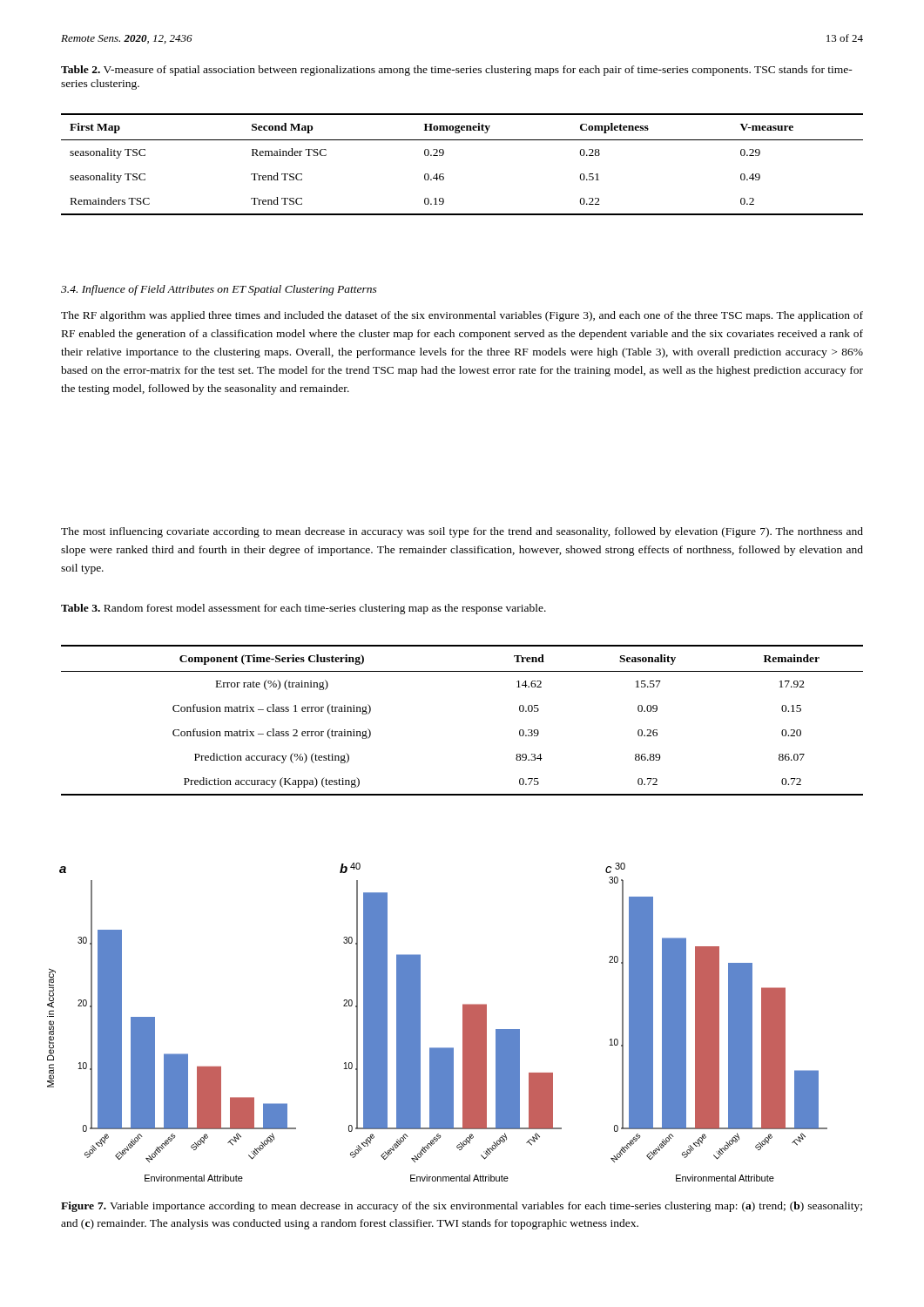Locate the text block that reads "The RF algorithm was"
This screenshot has width=924, height=1307.
click(462, 351)
